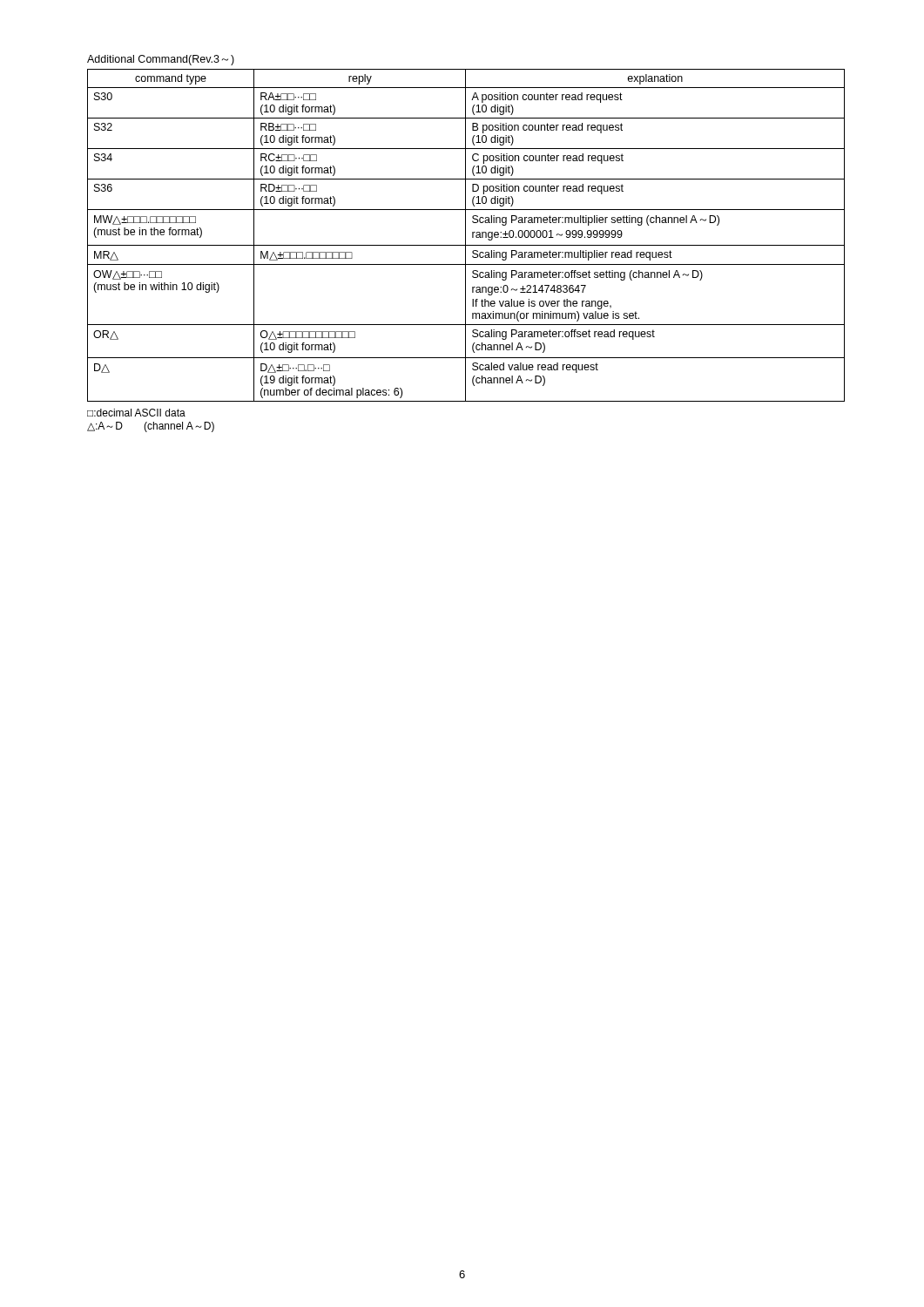Click on the caption containing "Additional Command(Rev.3～)"

161,59
